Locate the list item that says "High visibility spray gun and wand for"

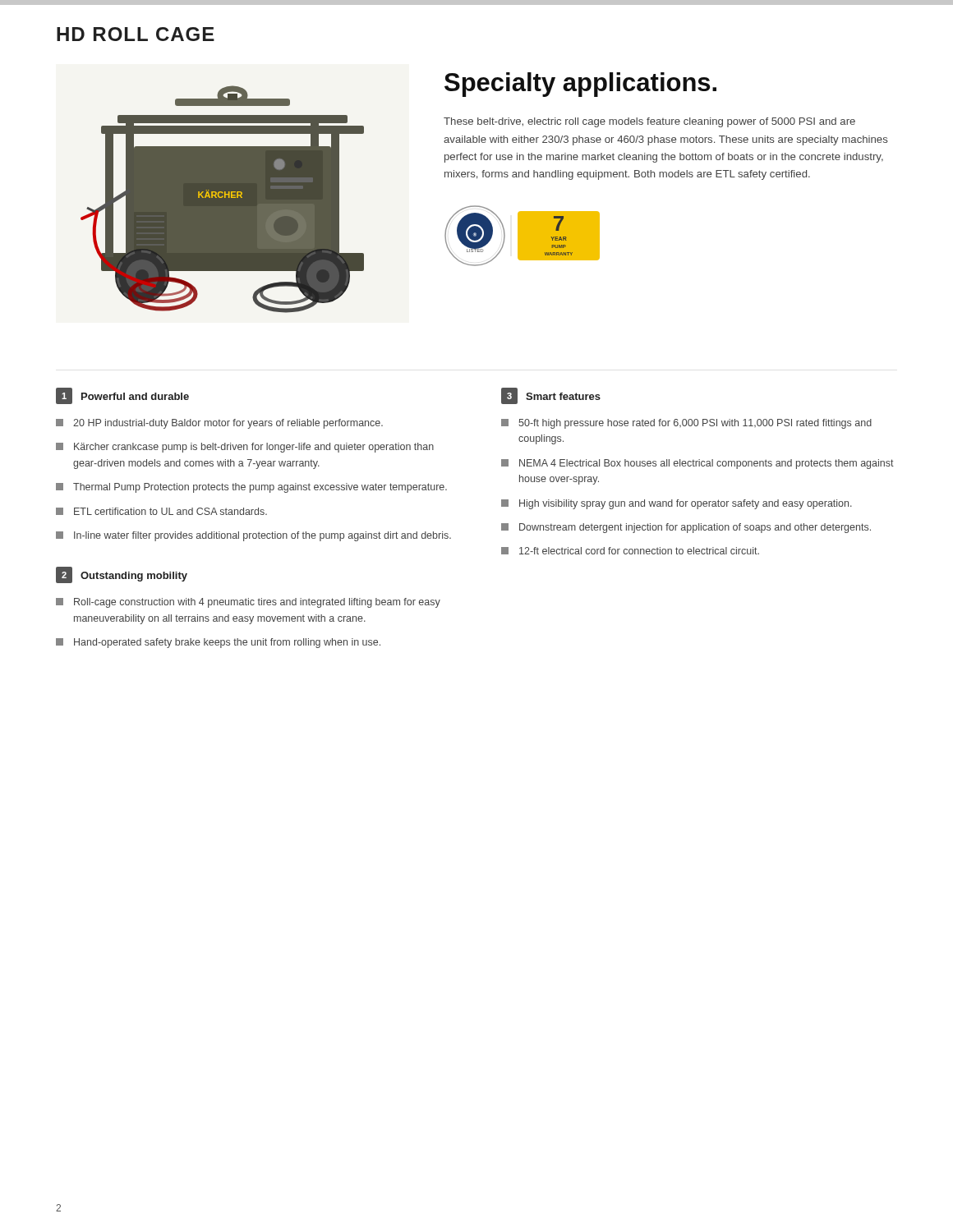pyautogui.click(x=685, y=503)
